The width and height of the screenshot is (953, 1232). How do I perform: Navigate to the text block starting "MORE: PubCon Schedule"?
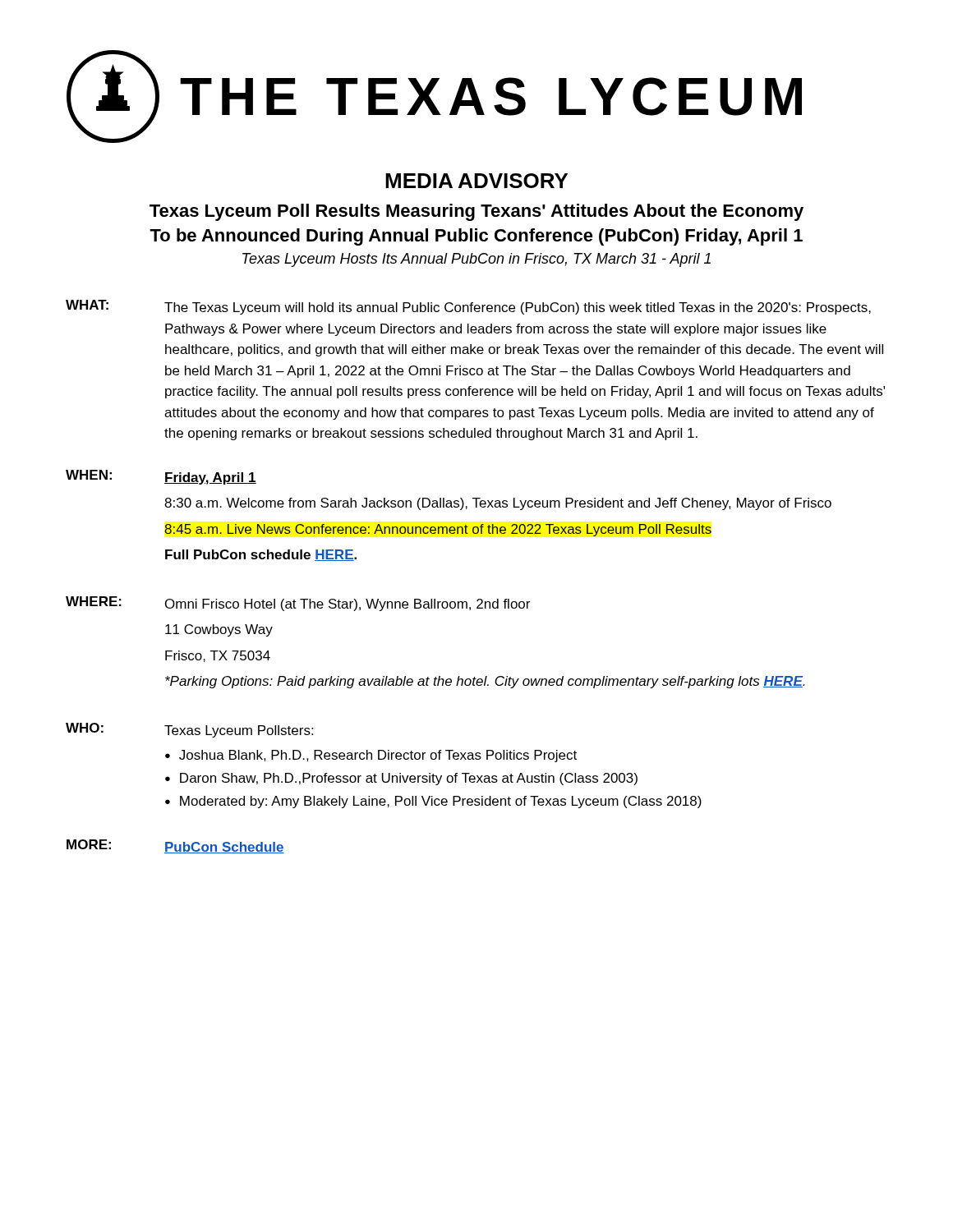(175, 846)
